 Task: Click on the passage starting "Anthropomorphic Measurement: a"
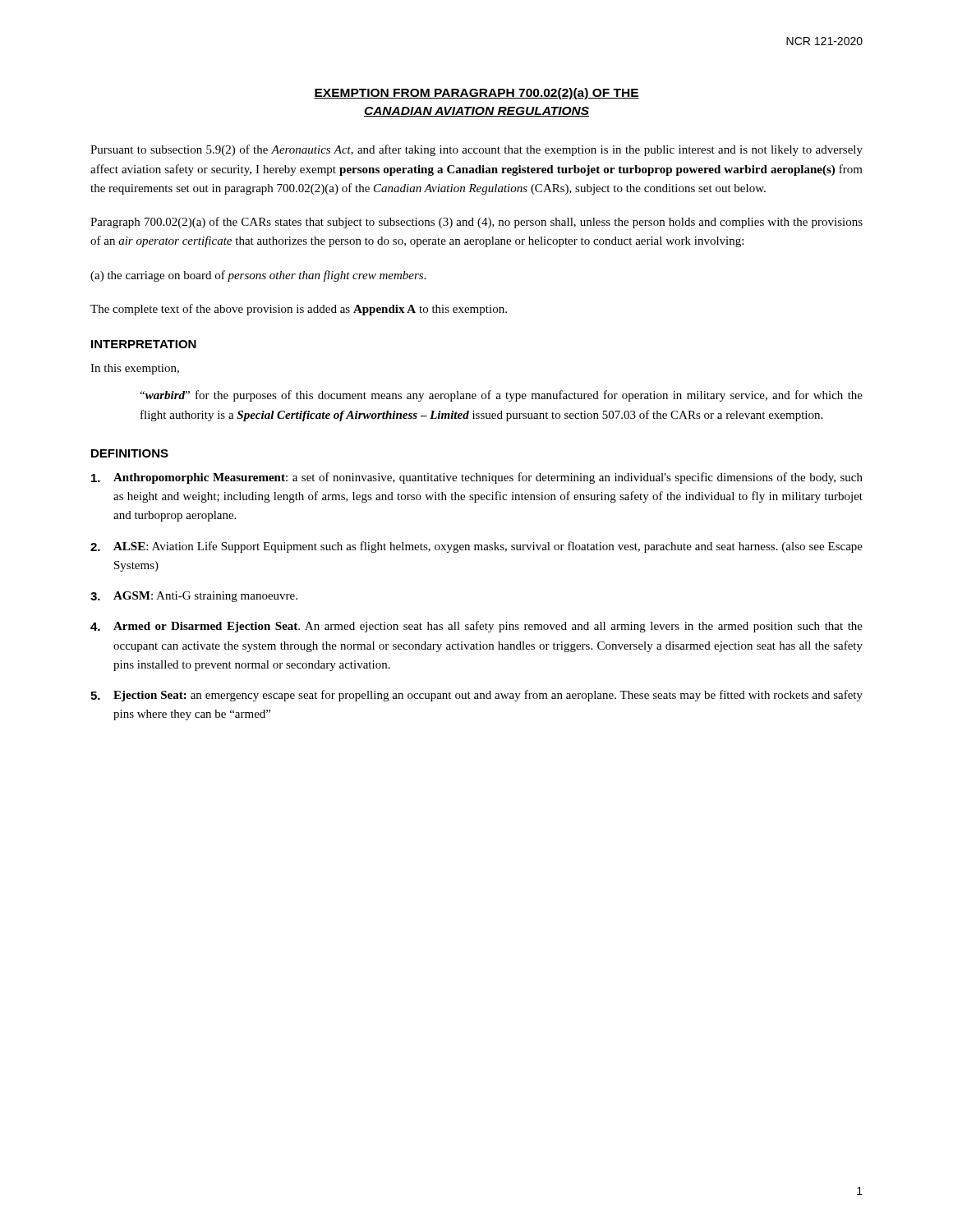[x=476, y=497]
